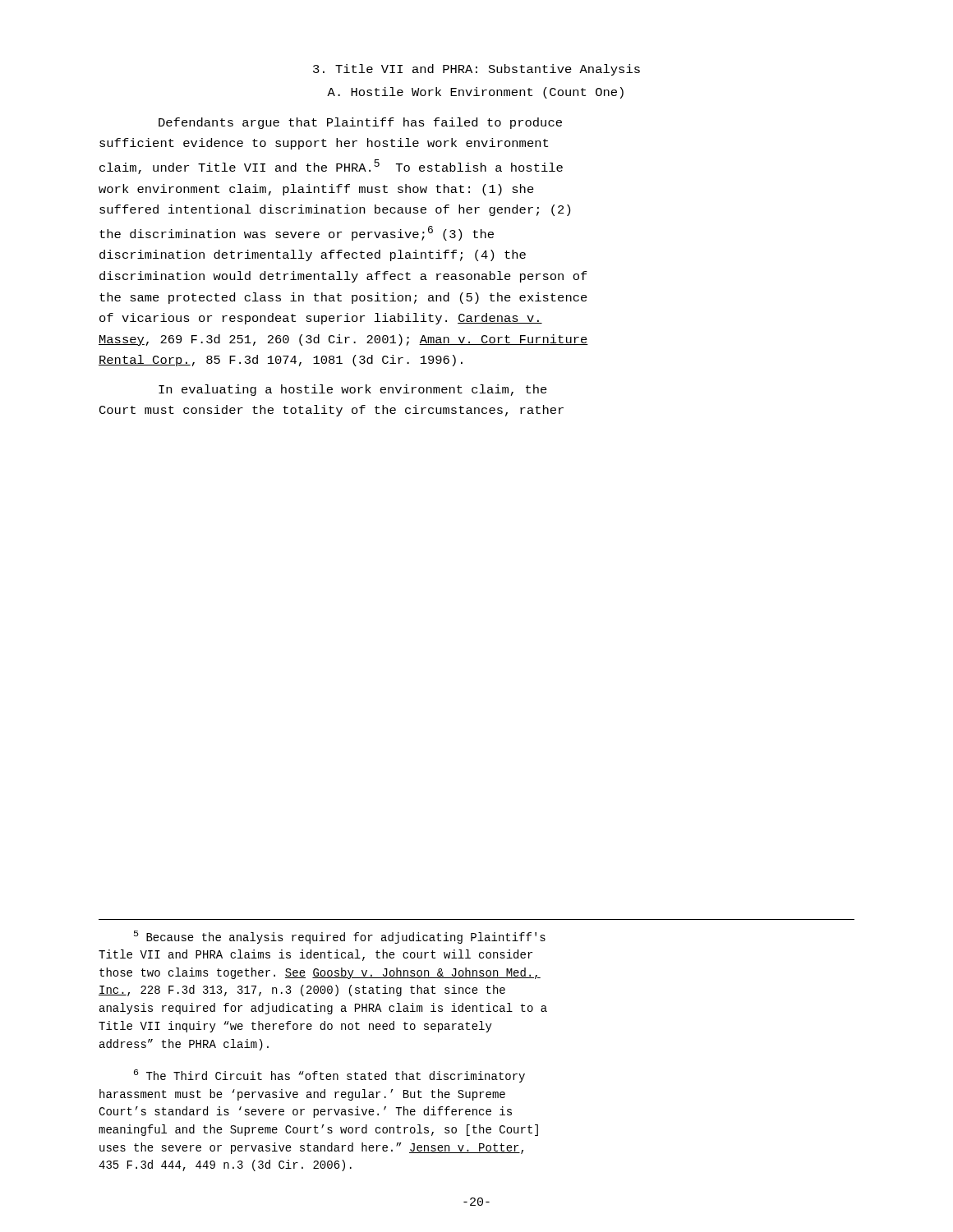Find the passage starting "5 Because the analysis"
This screenshot has height=1232, width=953.
pyautogui.click(x=323, y=989)
